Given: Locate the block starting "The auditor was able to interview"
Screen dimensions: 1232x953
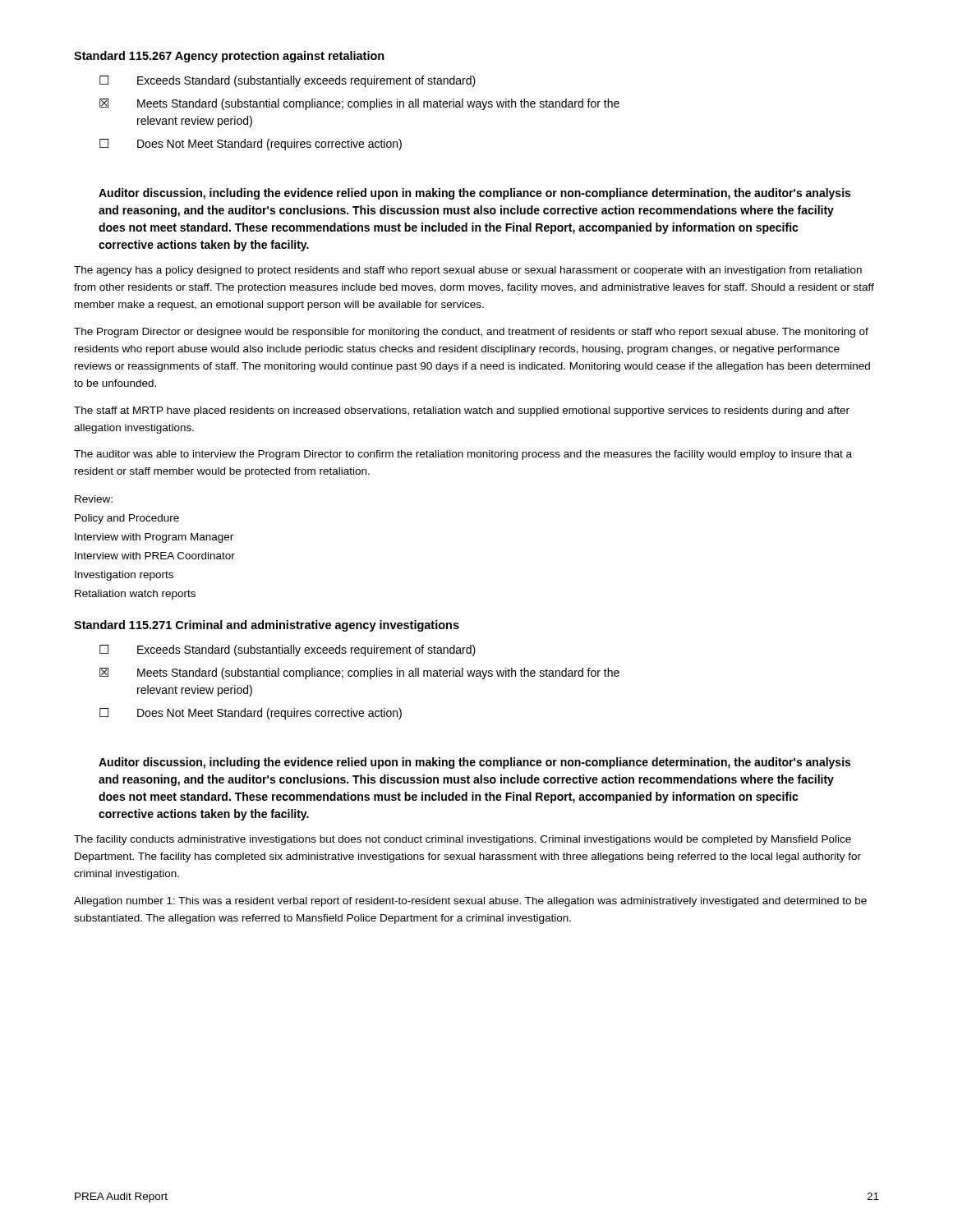Looking at the screenshot, I should [x=463, y=463].
